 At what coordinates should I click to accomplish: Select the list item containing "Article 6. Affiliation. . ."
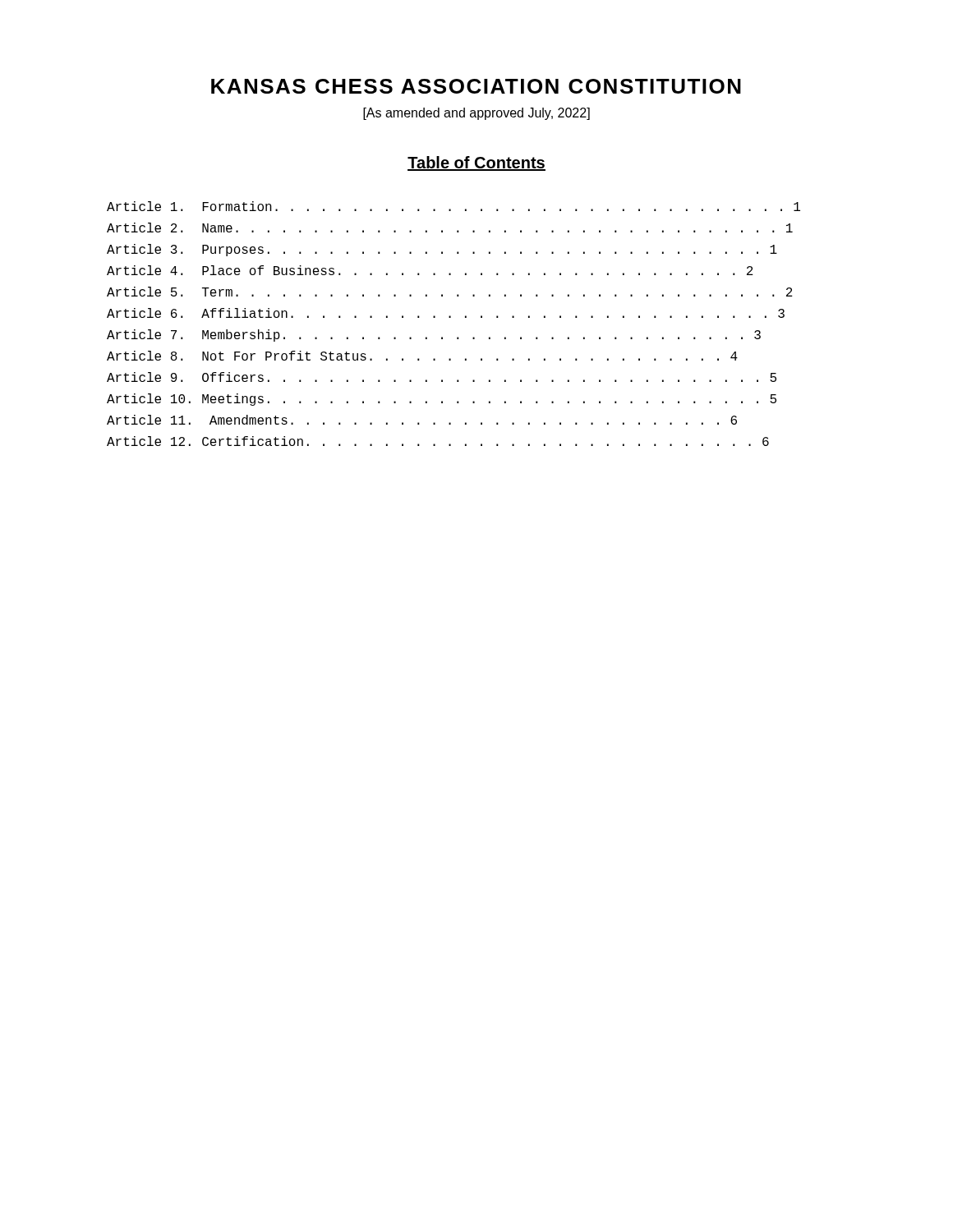(x=446, y=315)
